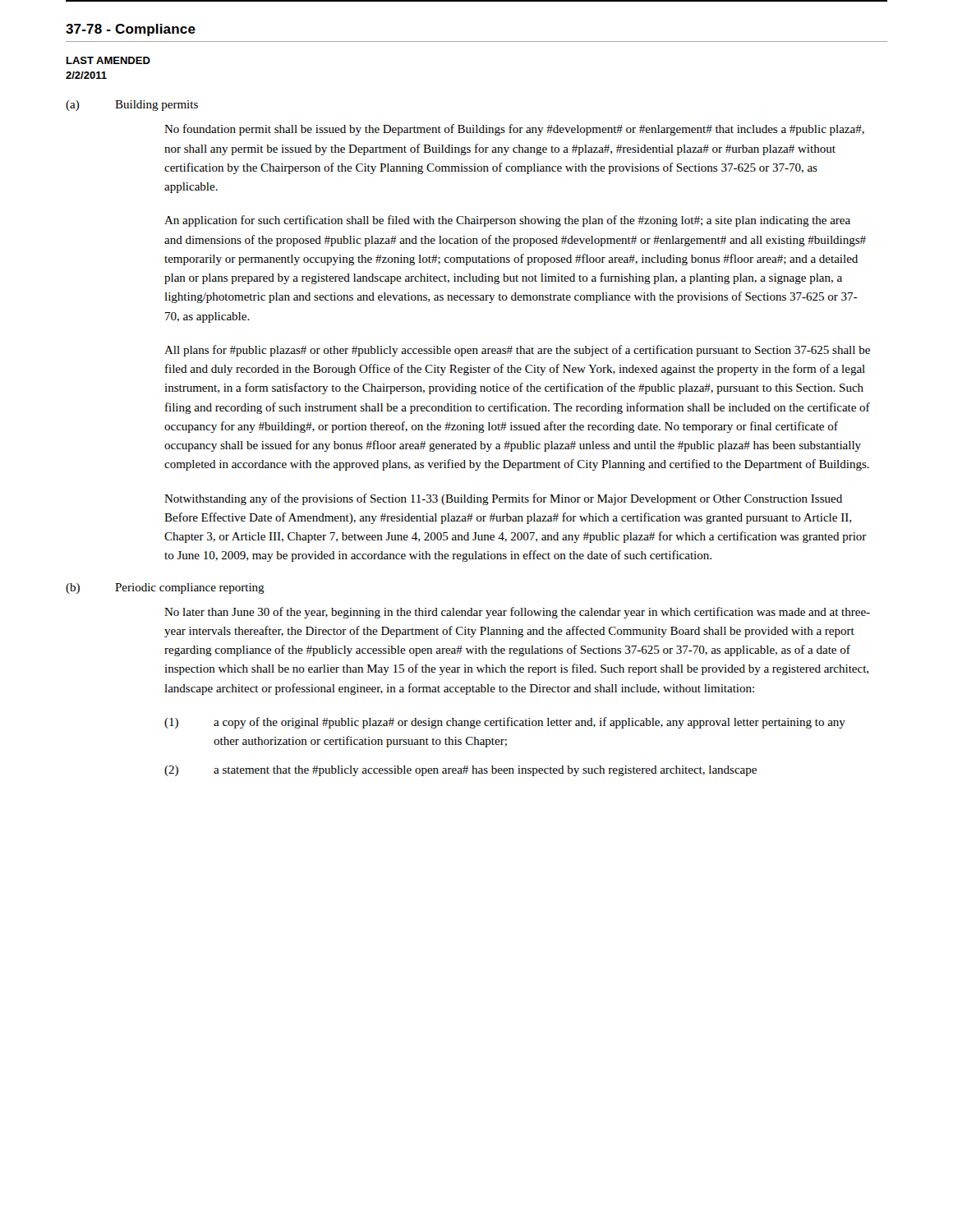Viewport: 953px width, 1232px height.
Task: Locate the passage starting "(b) Periodic compliance reporting"
Action: pos(165,588)
